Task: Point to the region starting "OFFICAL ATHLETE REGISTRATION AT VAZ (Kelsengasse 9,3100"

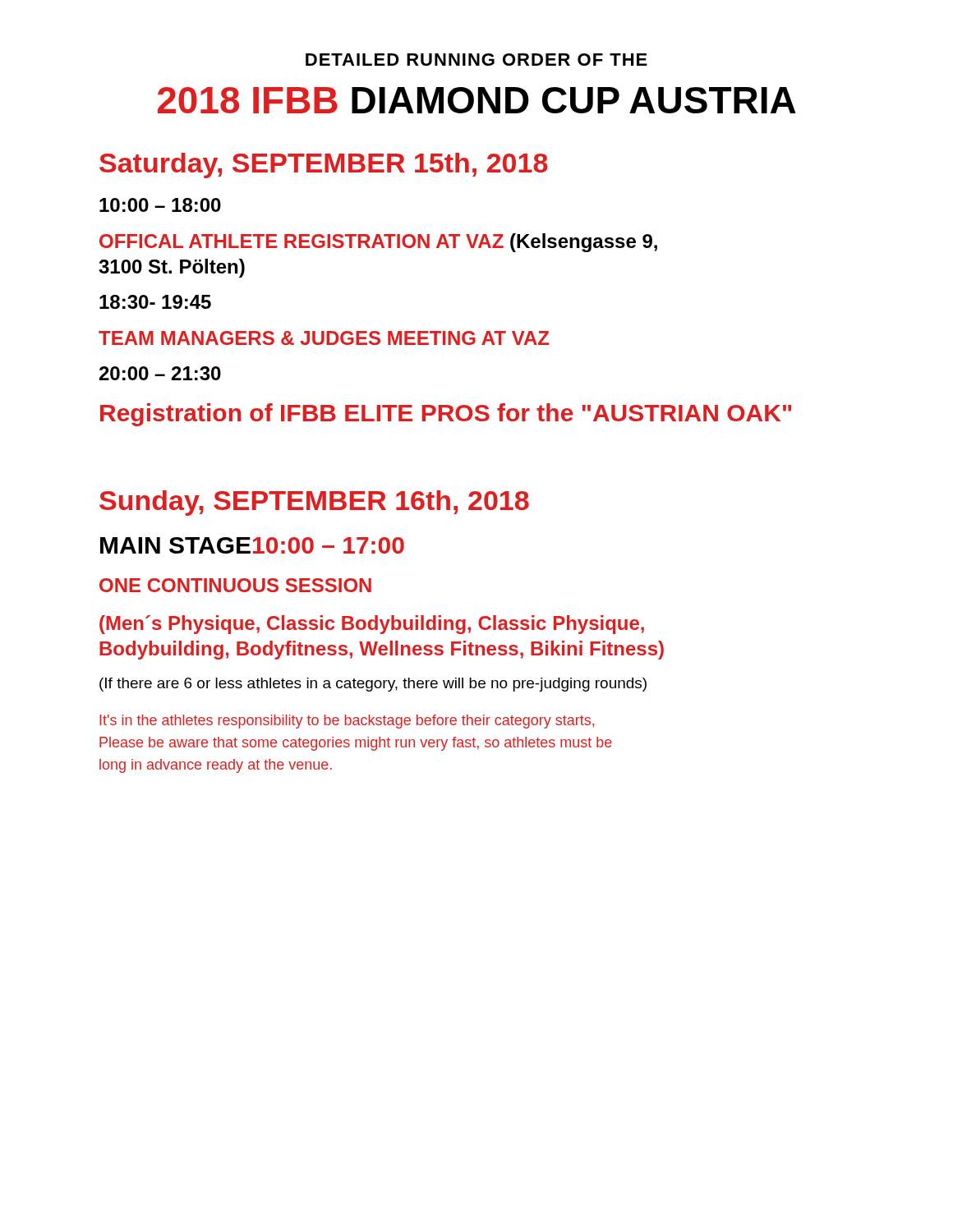Action: coord(378,254)
